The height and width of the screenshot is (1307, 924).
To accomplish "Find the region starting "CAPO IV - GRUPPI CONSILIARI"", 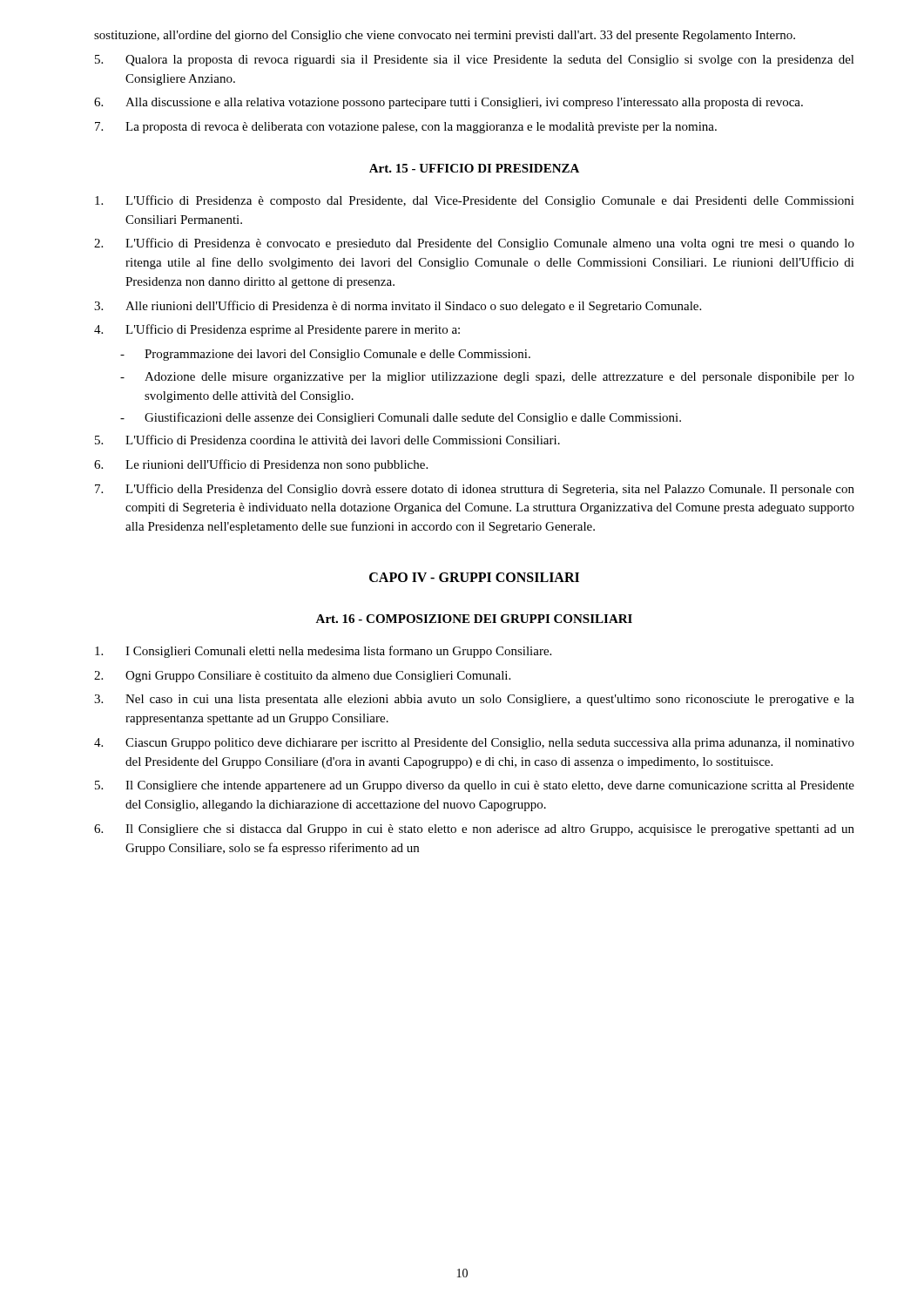I will tap(474, 577).
